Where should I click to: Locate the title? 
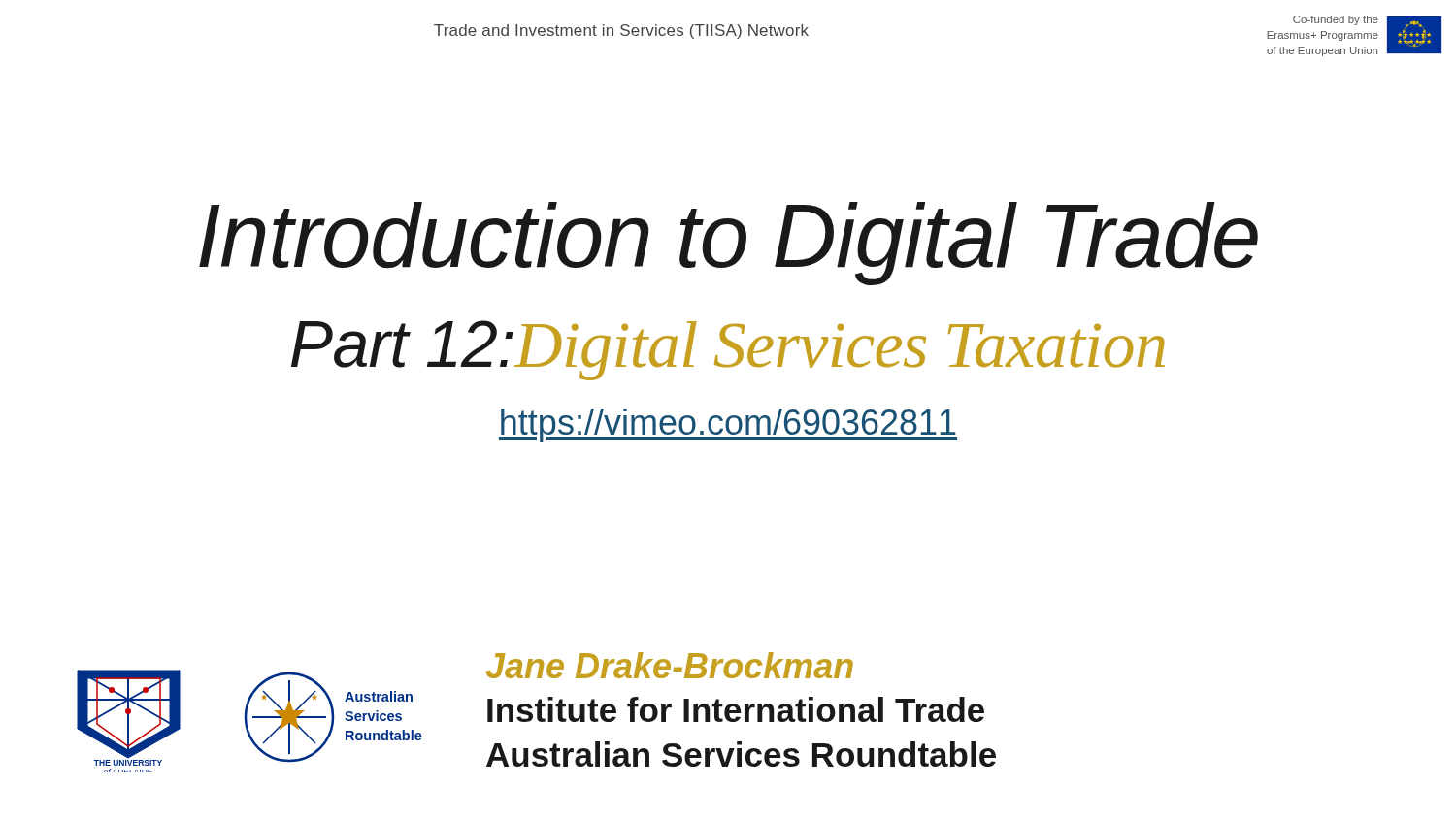click(x=728, y=236)
